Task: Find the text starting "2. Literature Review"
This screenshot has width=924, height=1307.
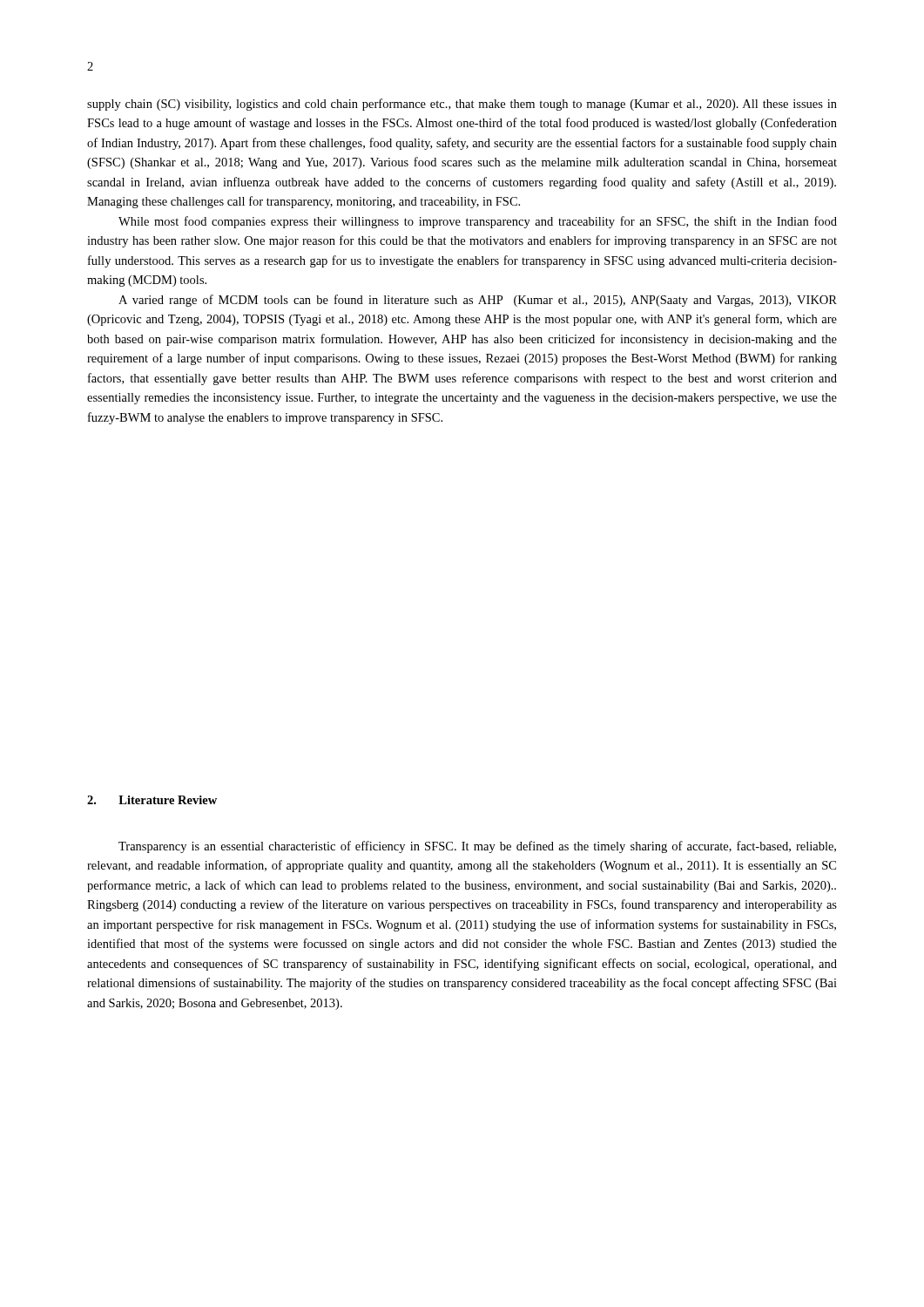Action: point(152,800)
